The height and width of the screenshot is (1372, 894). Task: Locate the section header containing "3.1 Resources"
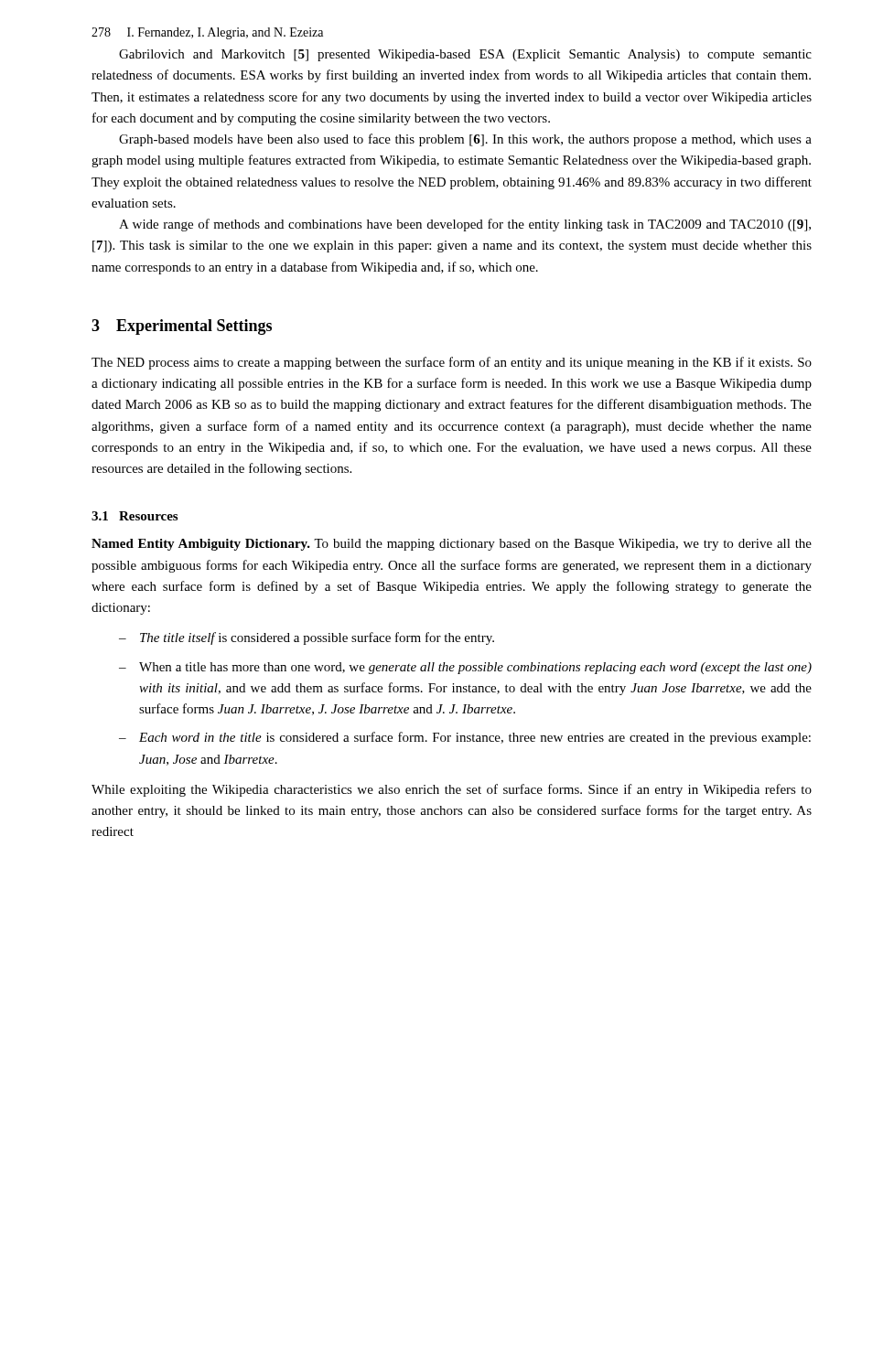135,516
